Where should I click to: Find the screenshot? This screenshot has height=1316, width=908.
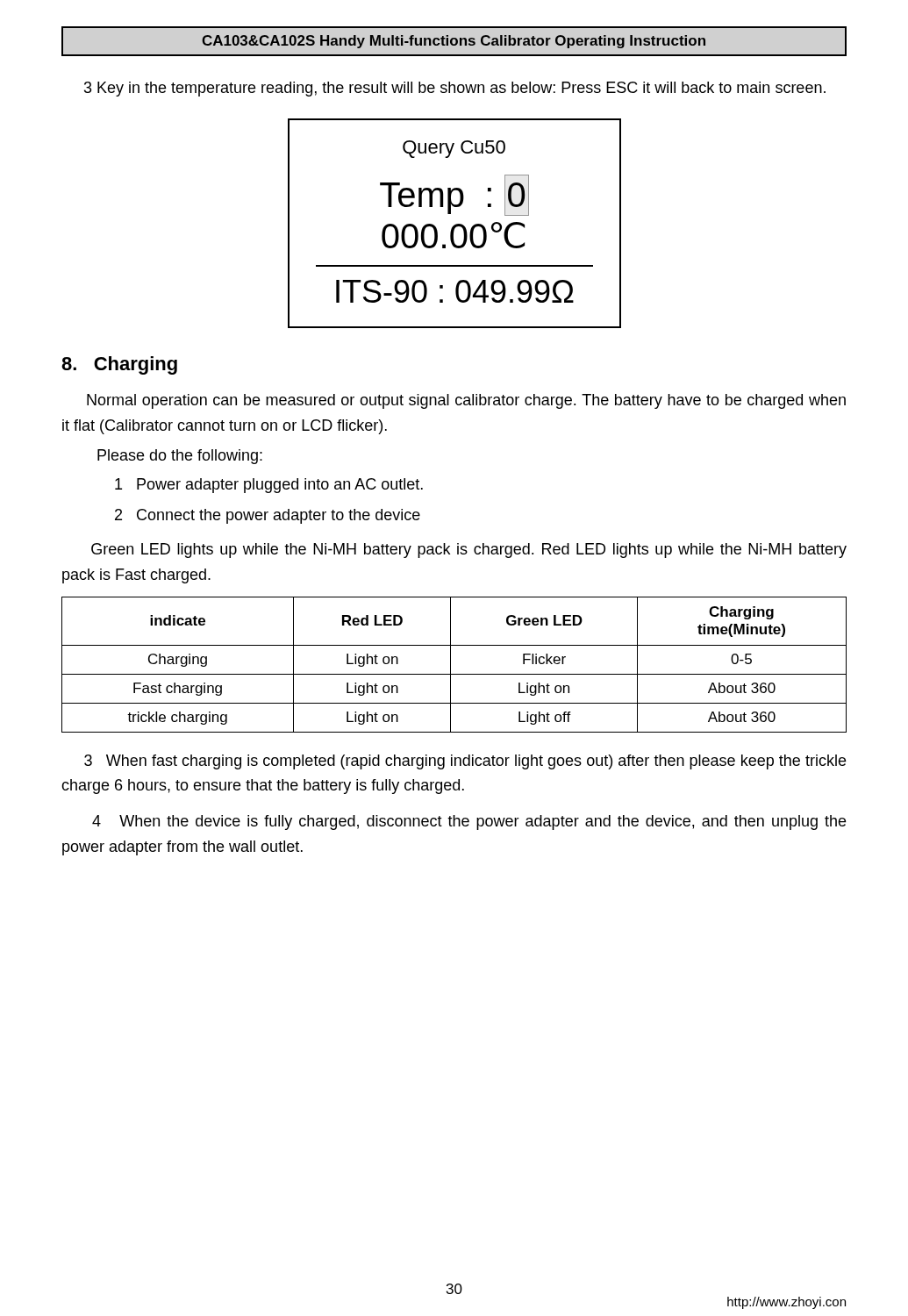tap(454, 223)
